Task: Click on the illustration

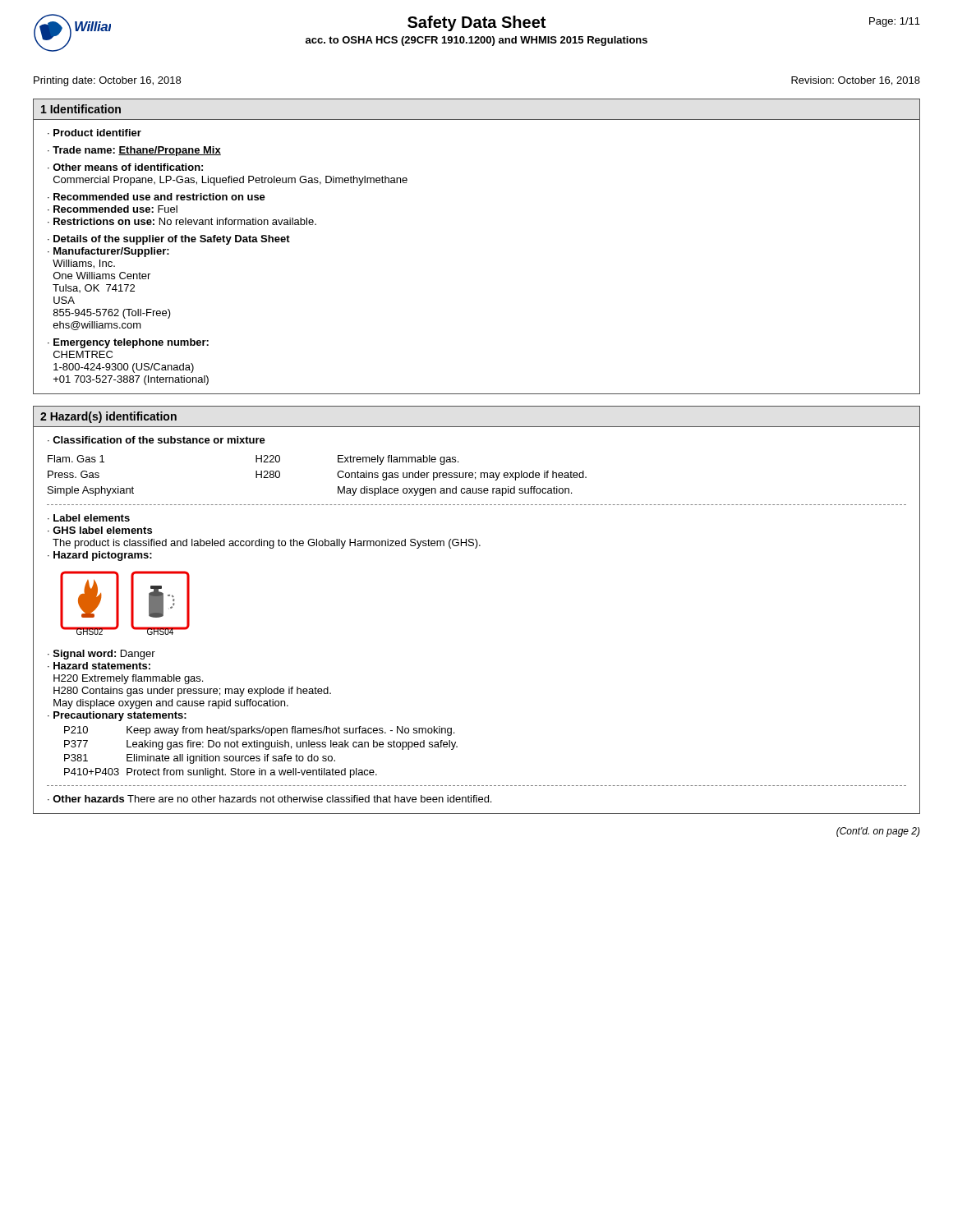Action: tap(126, 605)
